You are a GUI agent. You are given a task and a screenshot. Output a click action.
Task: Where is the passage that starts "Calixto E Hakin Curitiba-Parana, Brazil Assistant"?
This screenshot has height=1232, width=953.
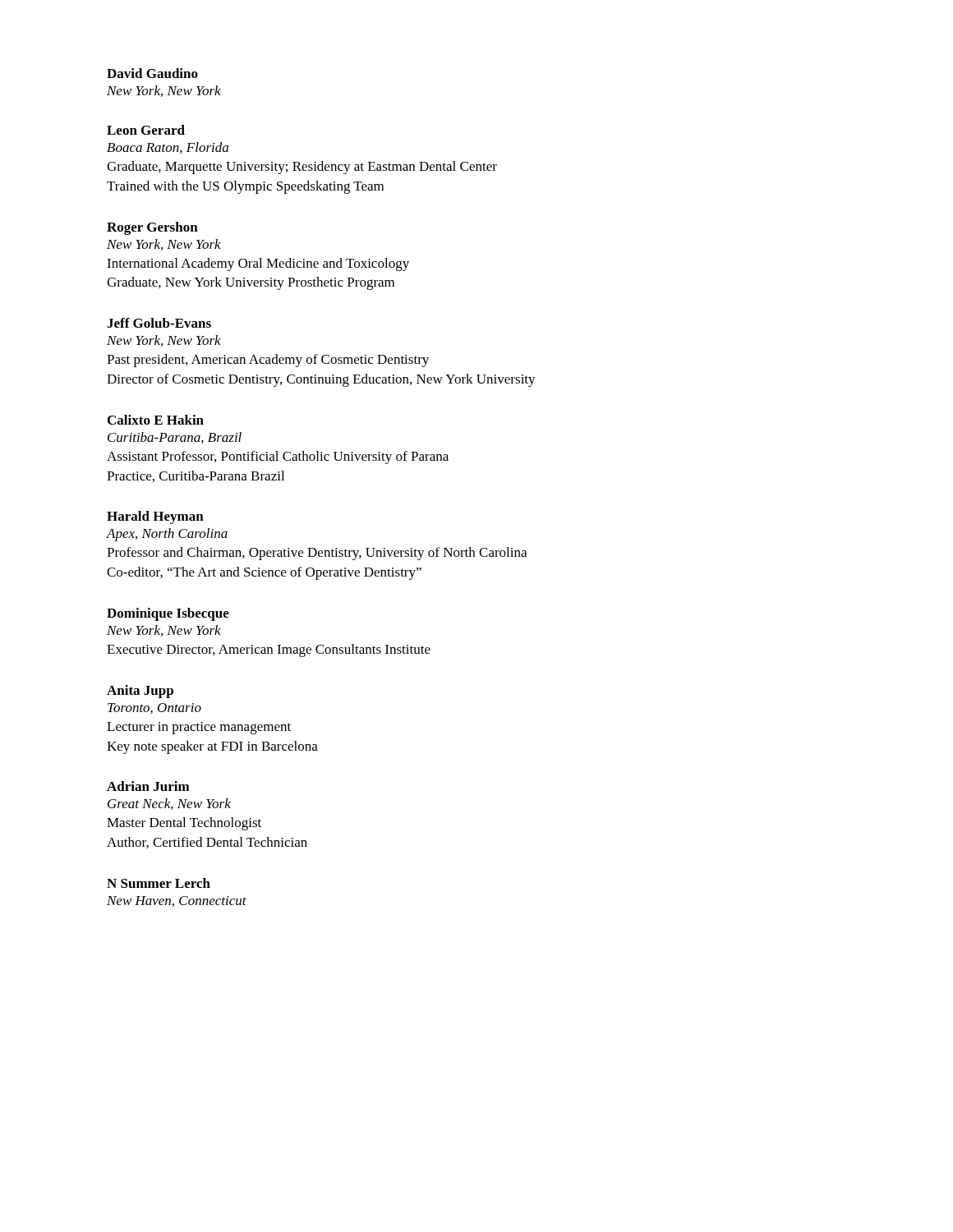[x=427, y=449]
